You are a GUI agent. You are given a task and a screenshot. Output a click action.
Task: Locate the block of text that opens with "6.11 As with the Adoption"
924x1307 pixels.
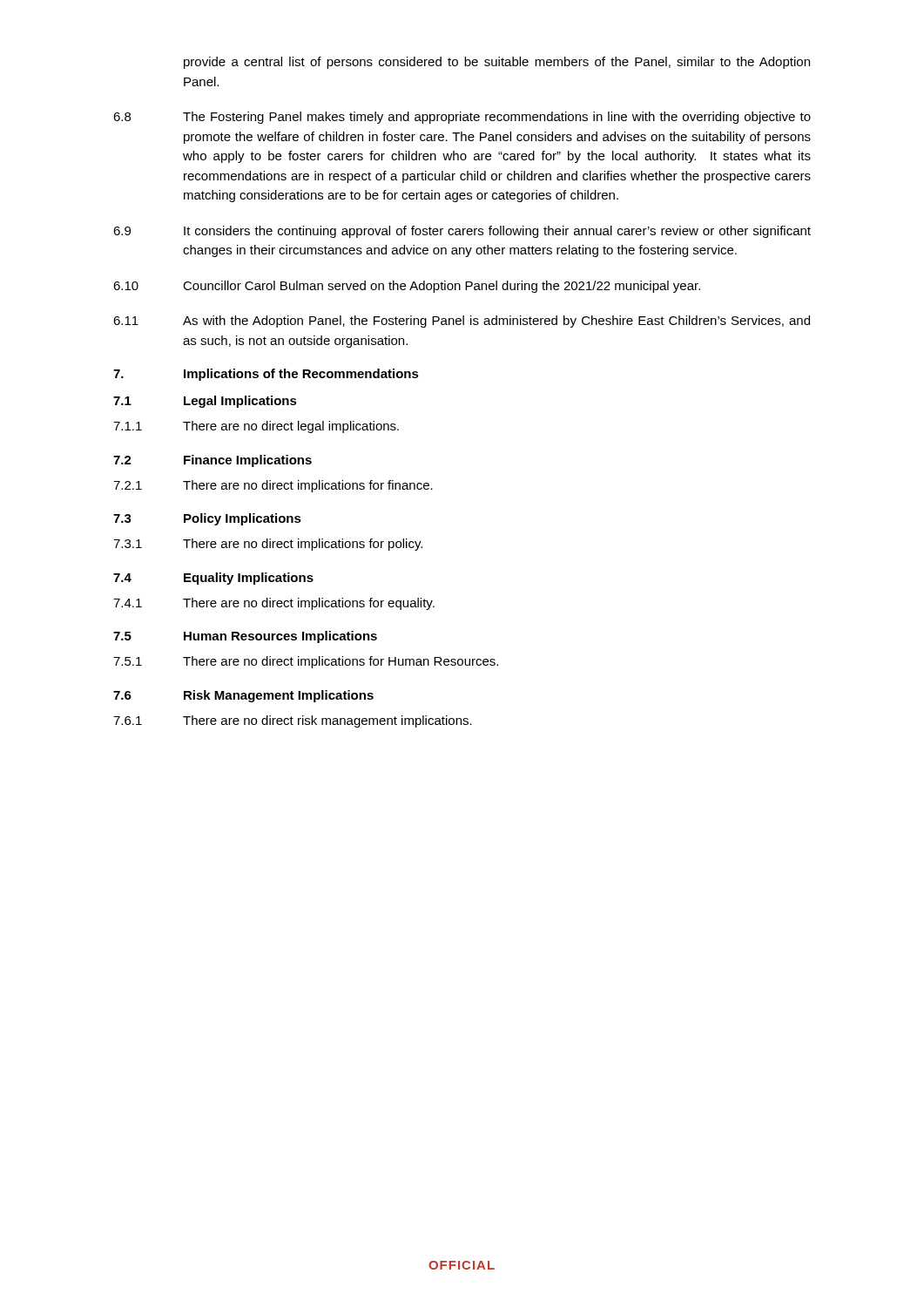pyautogui.click(x=462, y=331)
